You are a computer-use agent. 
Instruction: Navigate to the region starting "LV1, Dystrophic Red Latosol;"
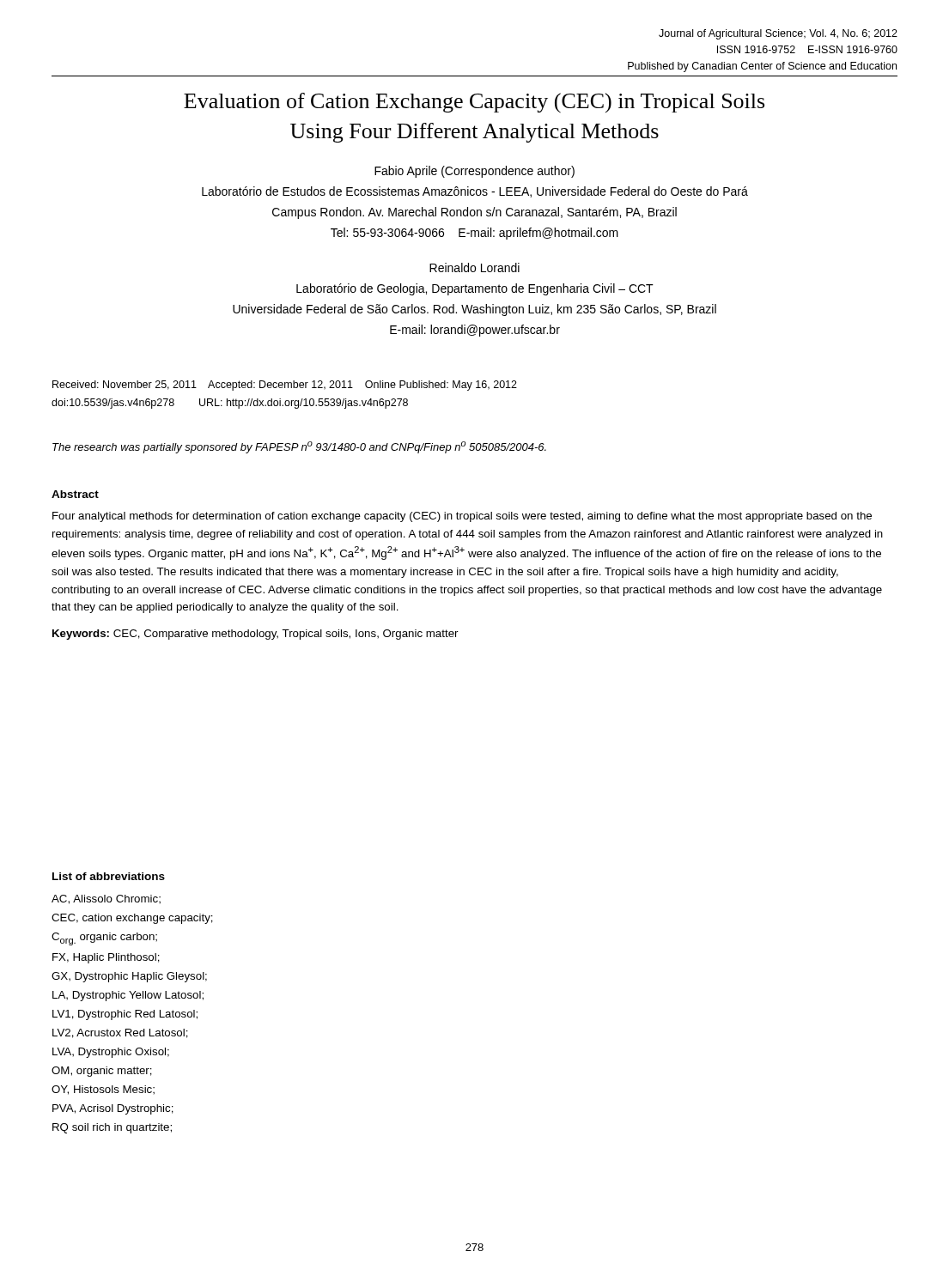125,1014
